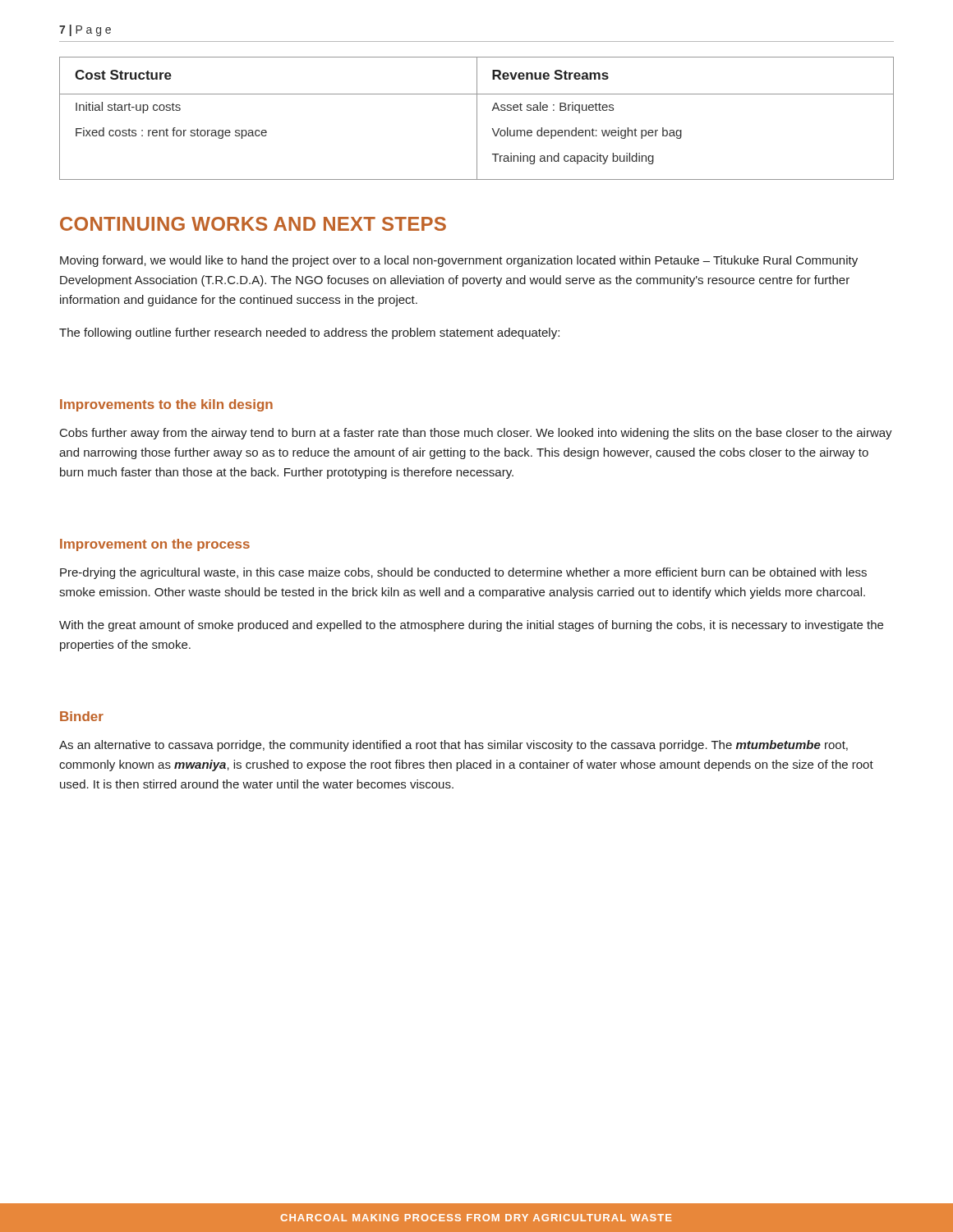Select the section header that reads "Improvements to the kiln design"
953x1232 pixels.
166,405
